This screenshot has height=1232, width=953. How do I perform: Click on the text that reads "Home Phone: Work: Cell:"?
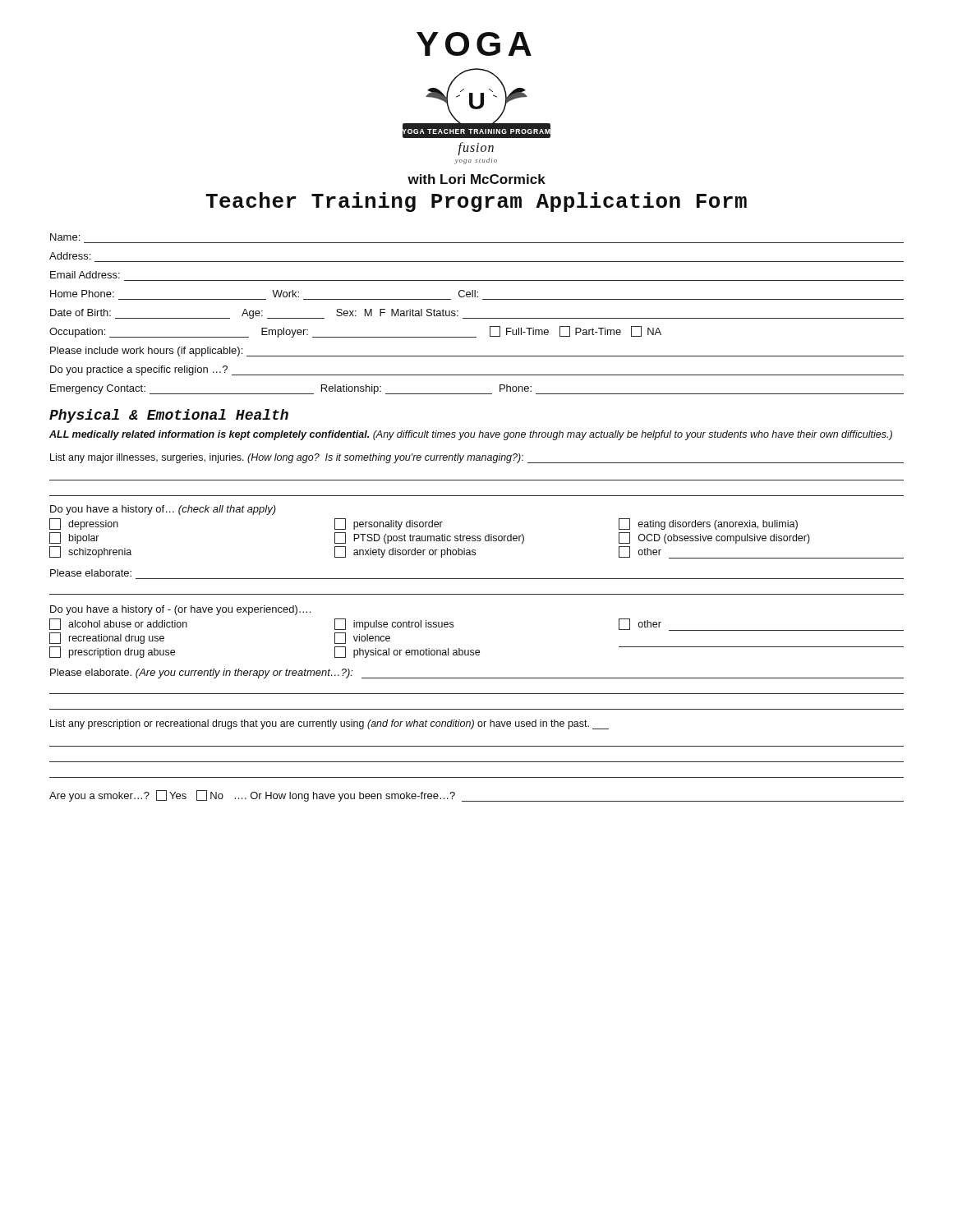click(476, 293)
